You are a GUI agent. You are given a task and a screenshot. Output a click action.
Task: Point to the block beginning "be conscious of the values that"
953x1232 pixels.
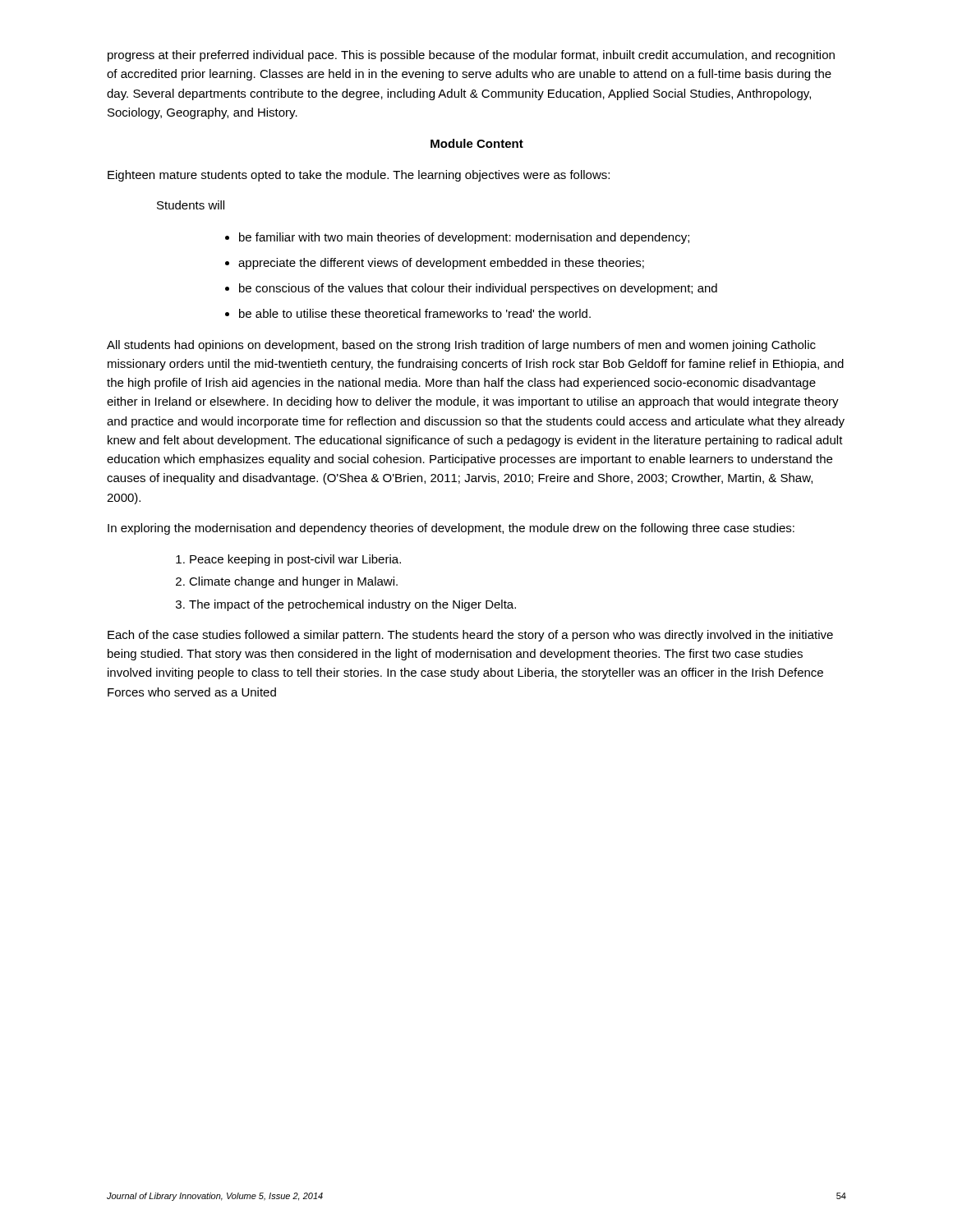(x=478, y=288)
